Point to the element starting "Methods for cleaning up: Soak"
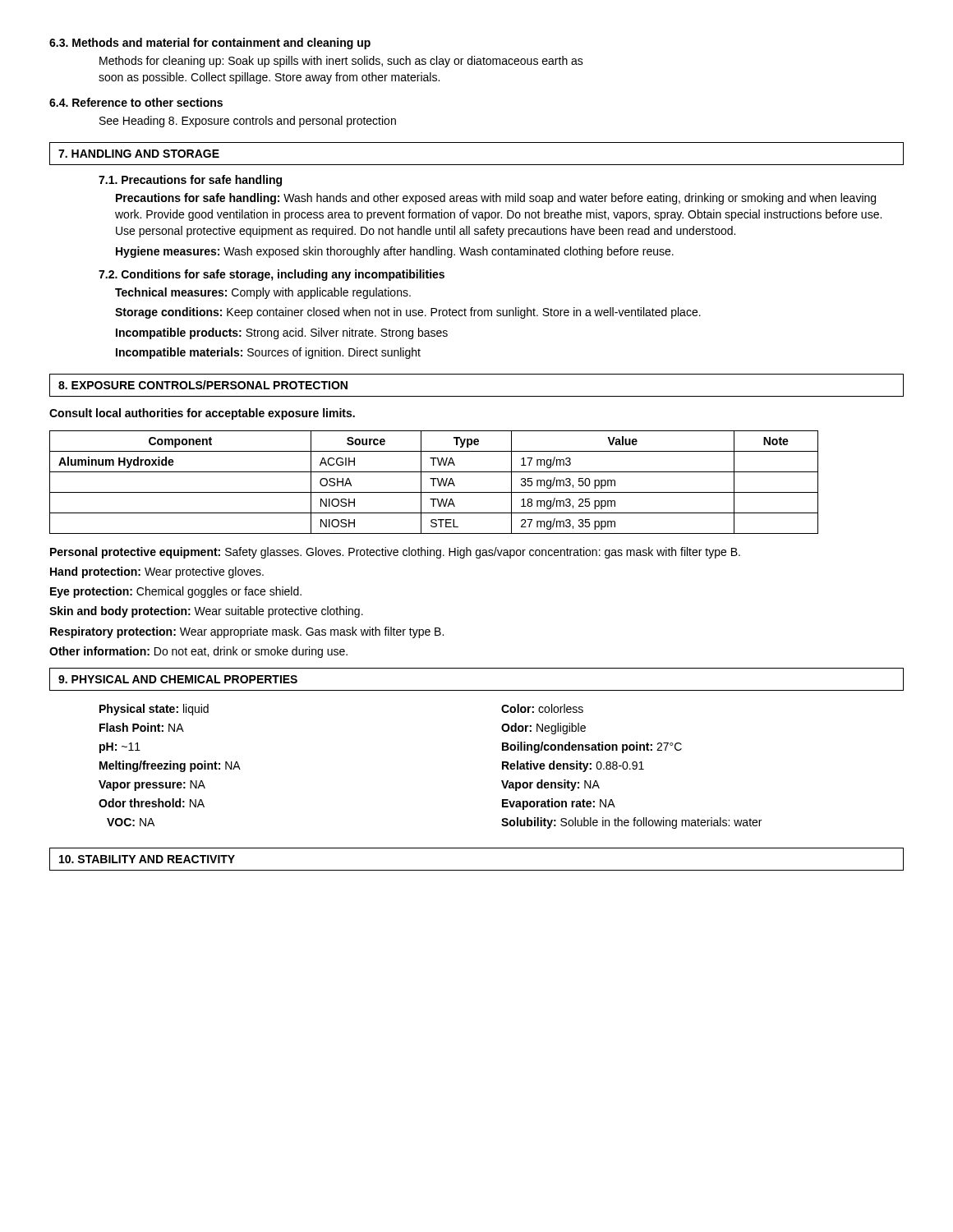 coord(501,69)
